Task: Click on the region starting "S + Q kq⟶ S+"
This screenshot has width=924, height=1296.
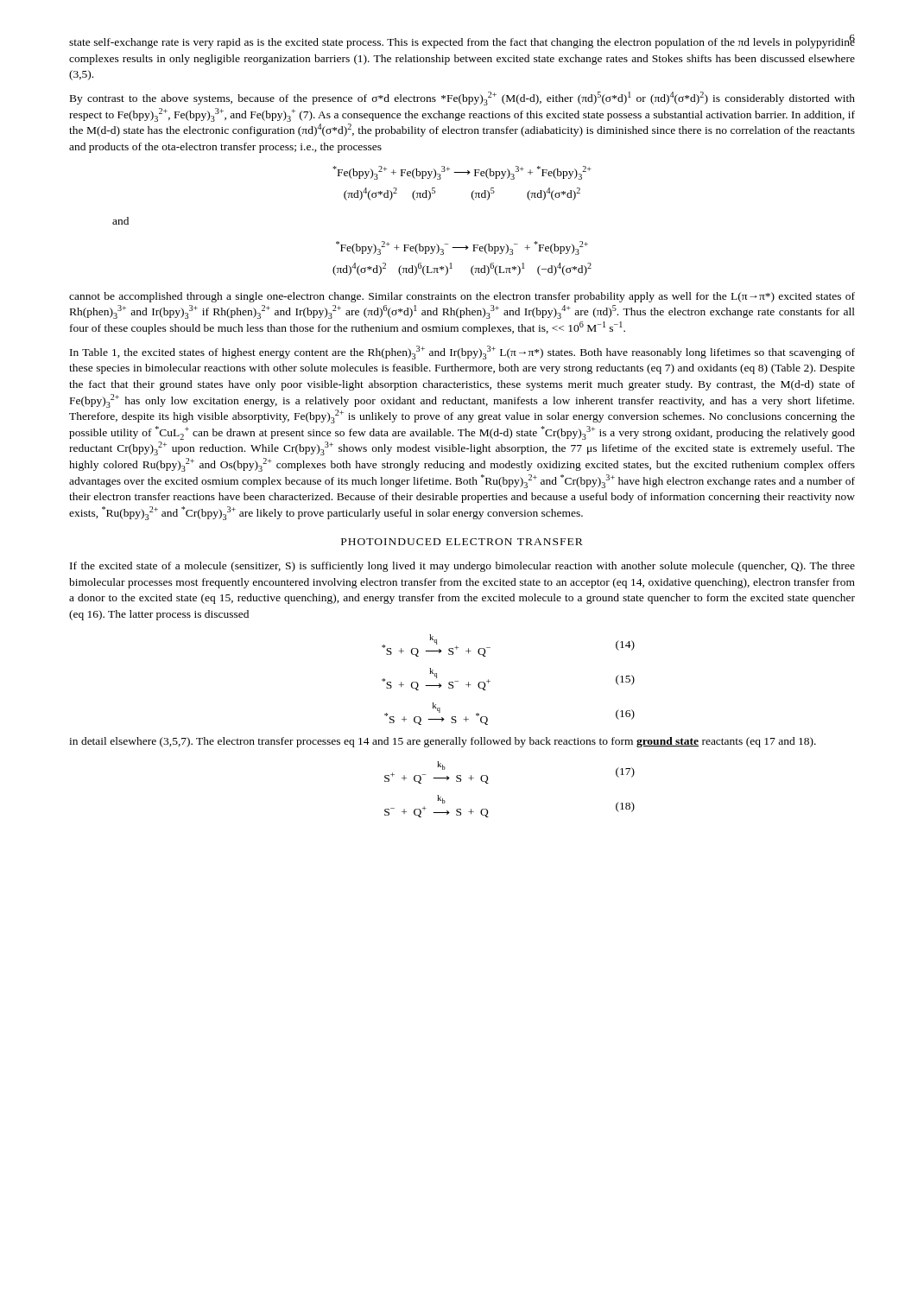Action: point(462,645)
